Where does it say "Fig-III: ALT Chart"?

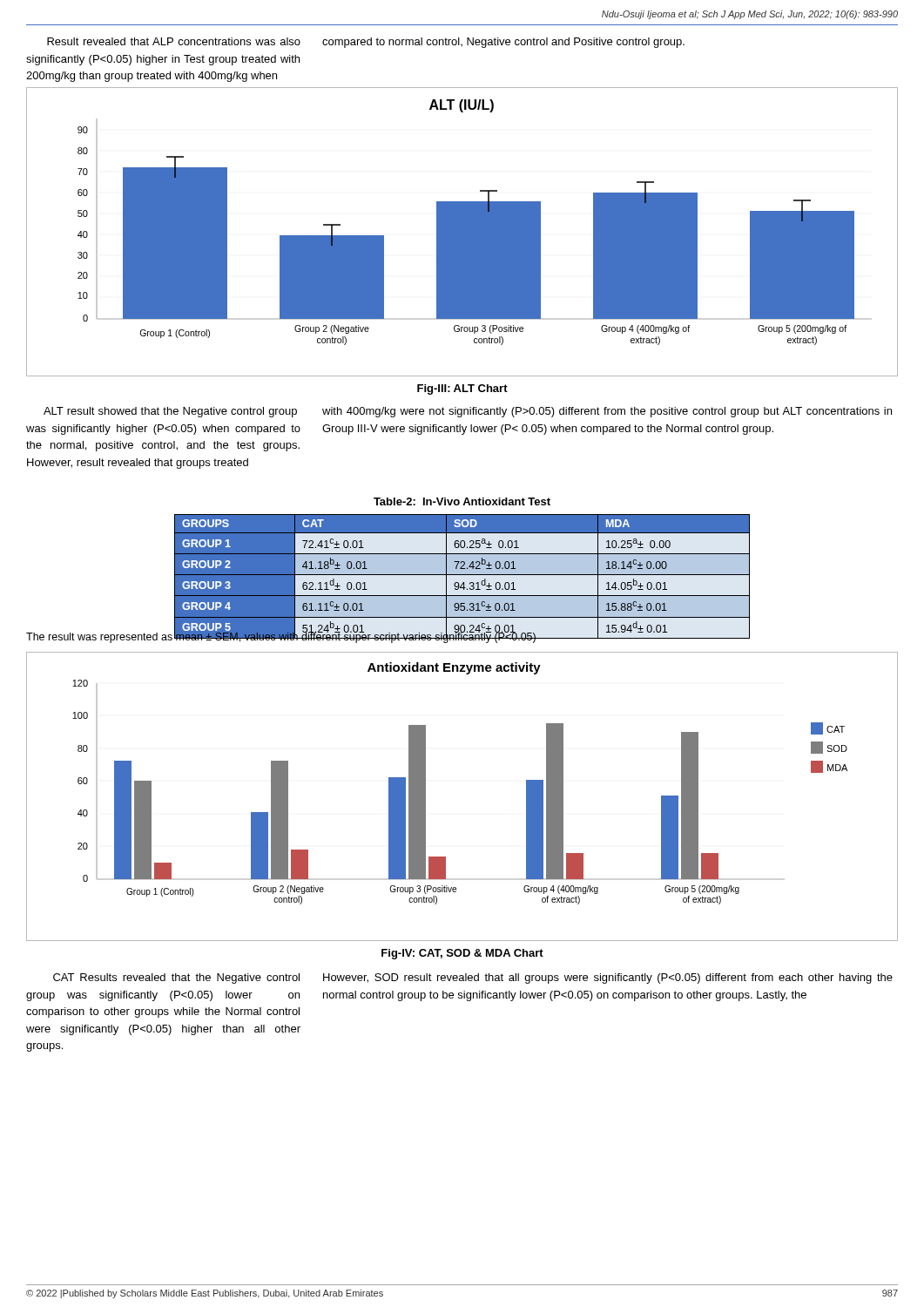(x=462, y=388)
